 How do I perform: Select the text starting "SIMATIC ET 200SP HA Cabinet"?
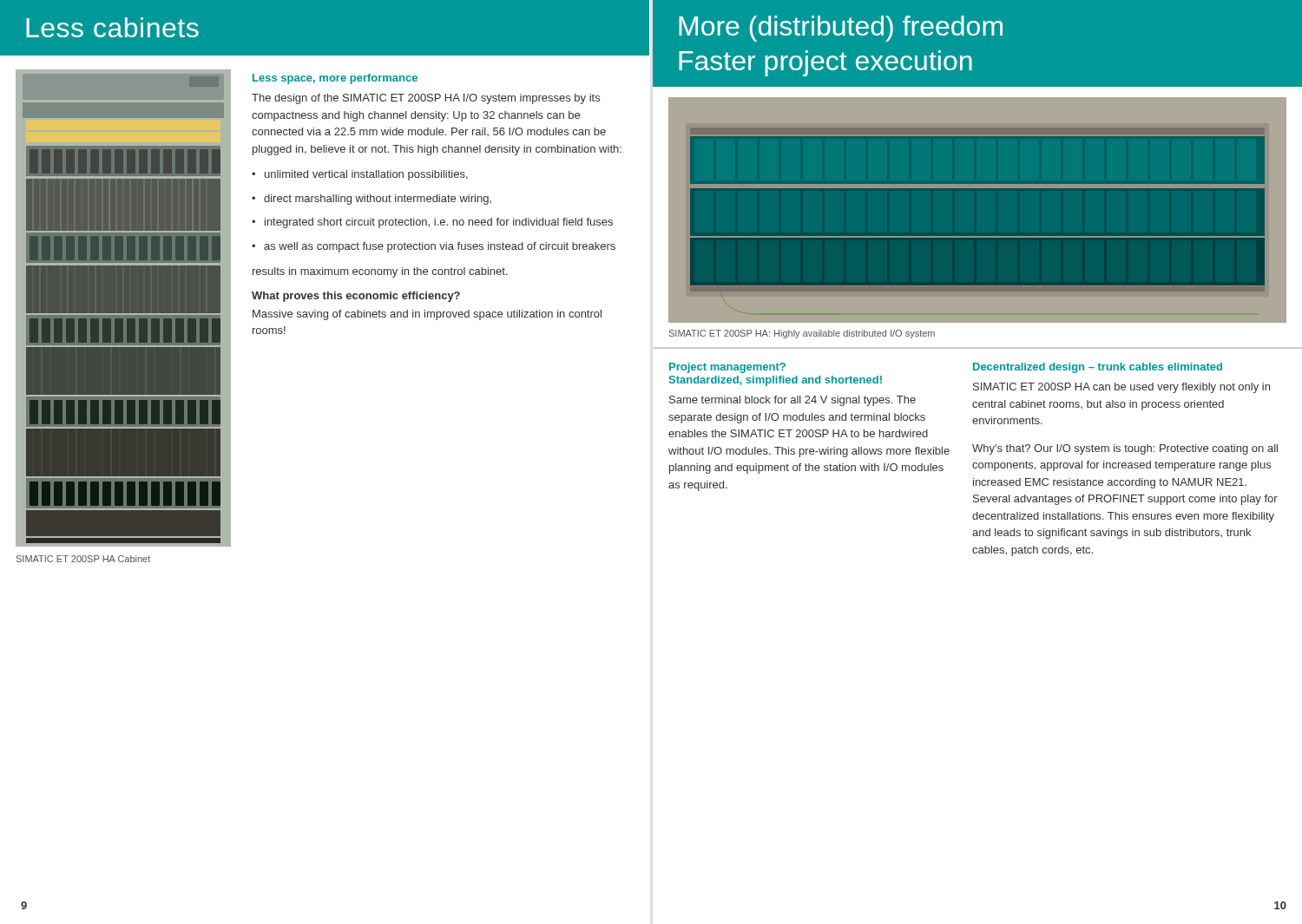click(83, 559)
